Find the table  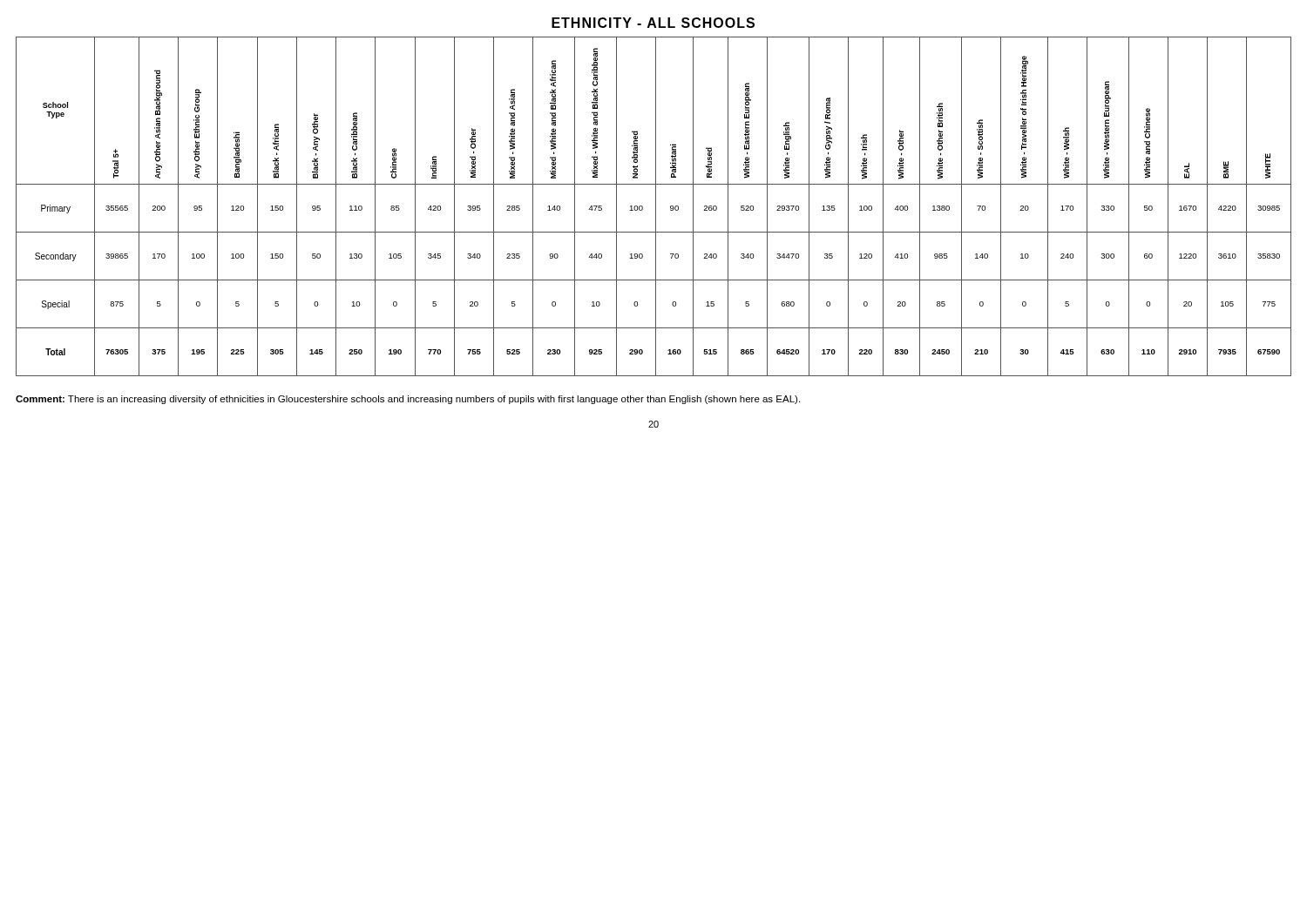[x=654, y=206]
